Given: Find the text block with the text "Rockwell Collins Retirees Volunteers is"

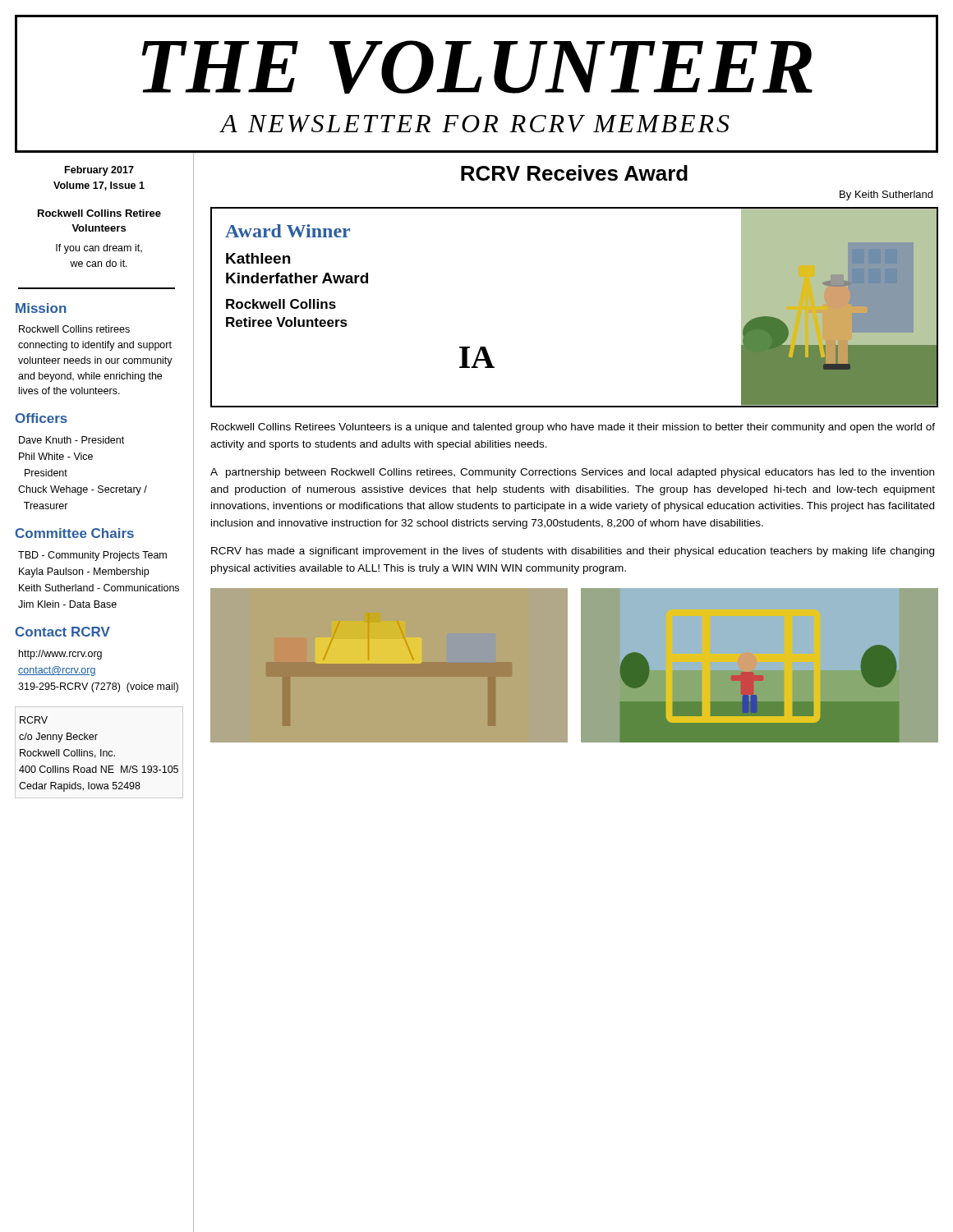Looking at the screenshot, I should [x=573, y=435].
